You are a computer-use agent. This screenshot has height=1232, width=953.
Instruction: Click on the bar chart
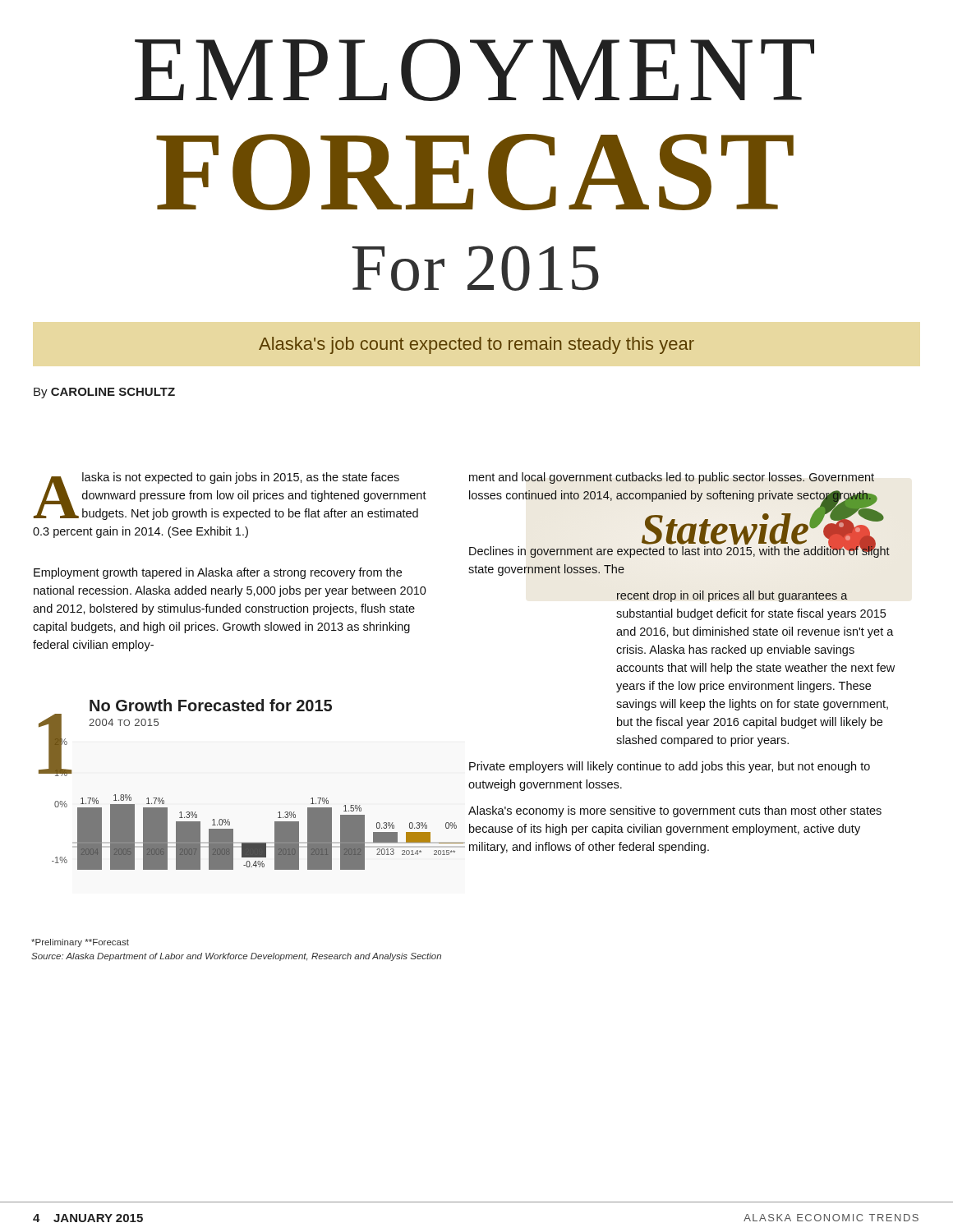253,830
